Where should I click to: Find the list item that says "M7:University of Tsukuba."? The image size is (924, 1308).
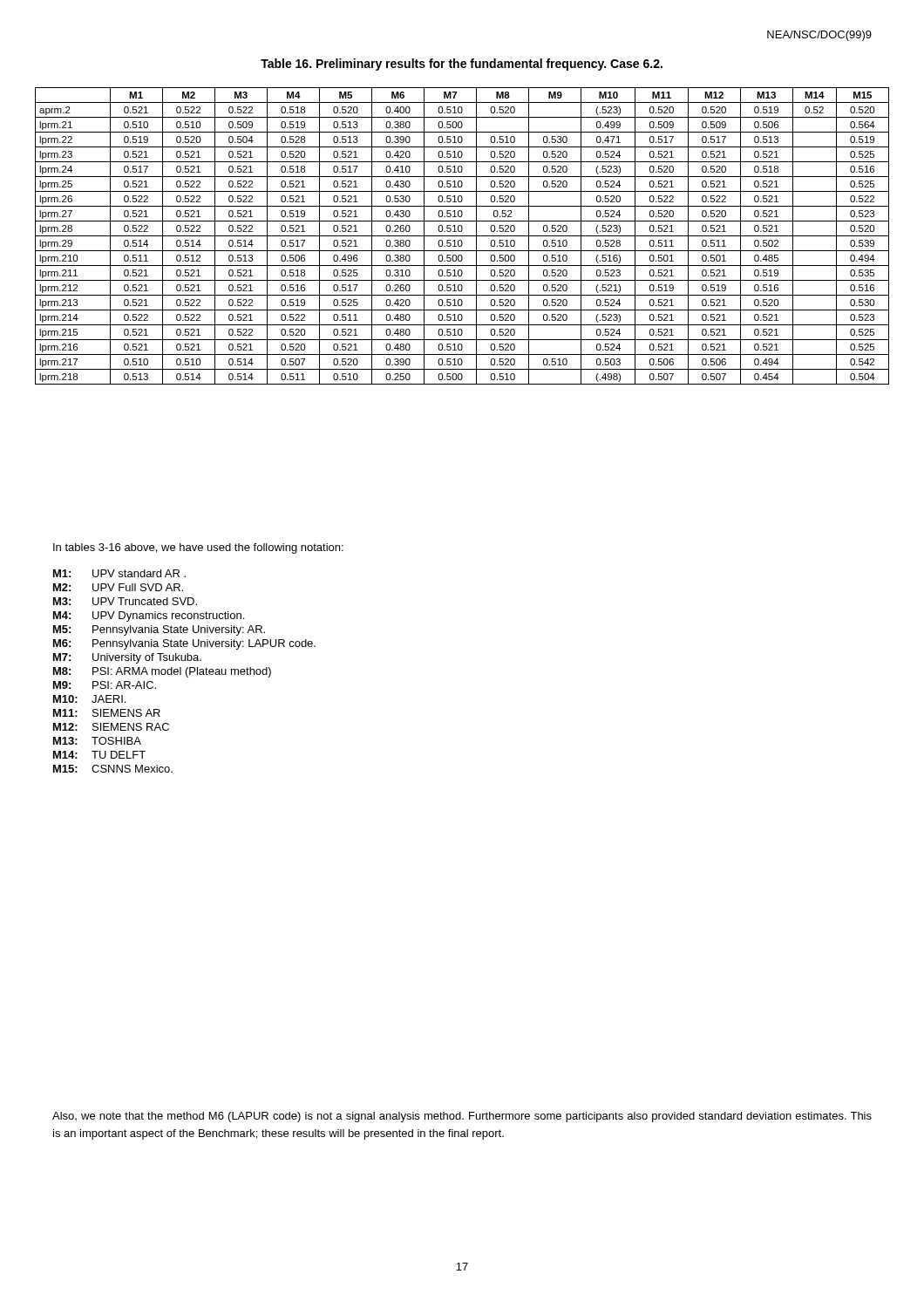click(127, 658)
